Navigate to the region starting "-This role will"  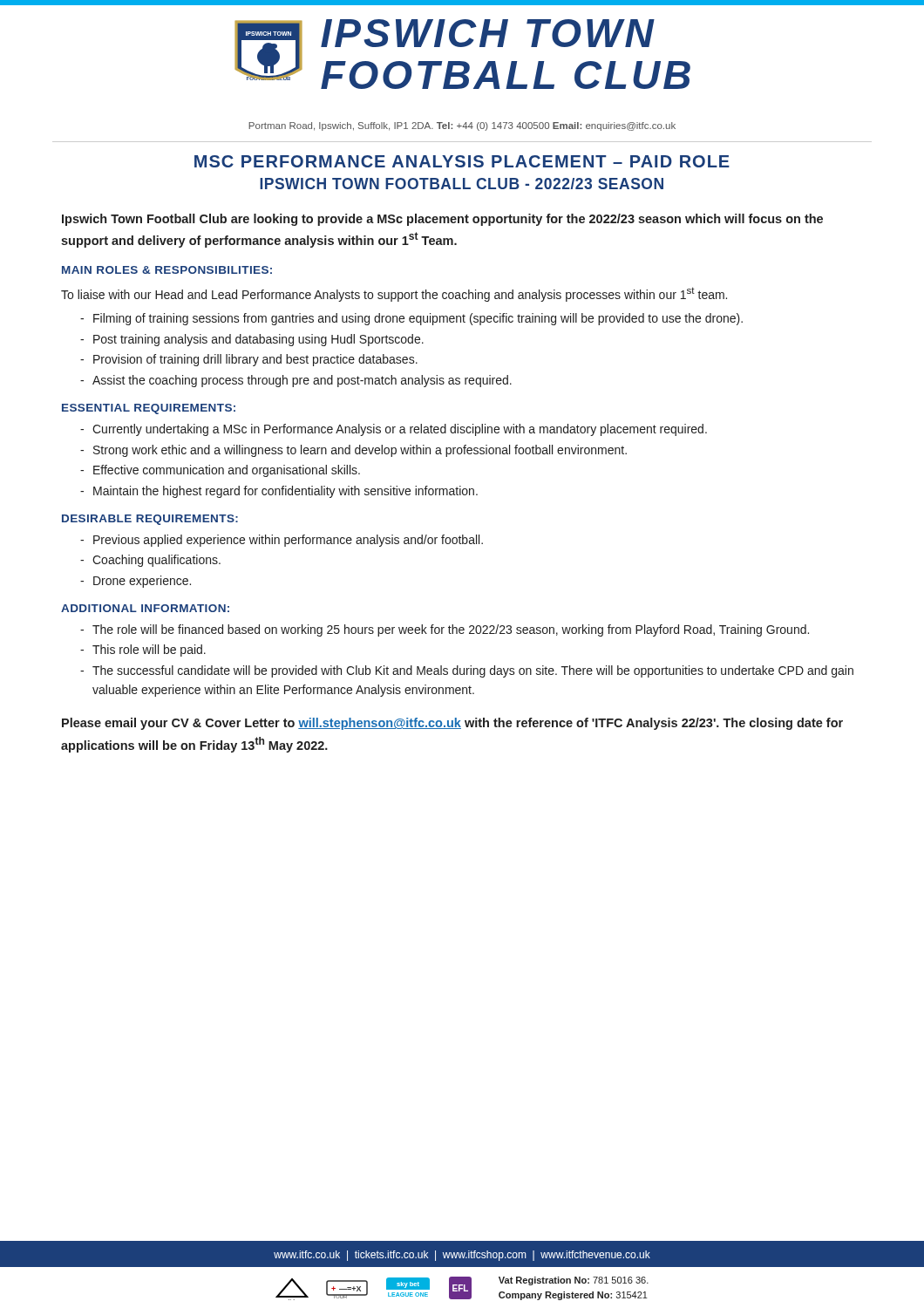click(x=143, y=651)
